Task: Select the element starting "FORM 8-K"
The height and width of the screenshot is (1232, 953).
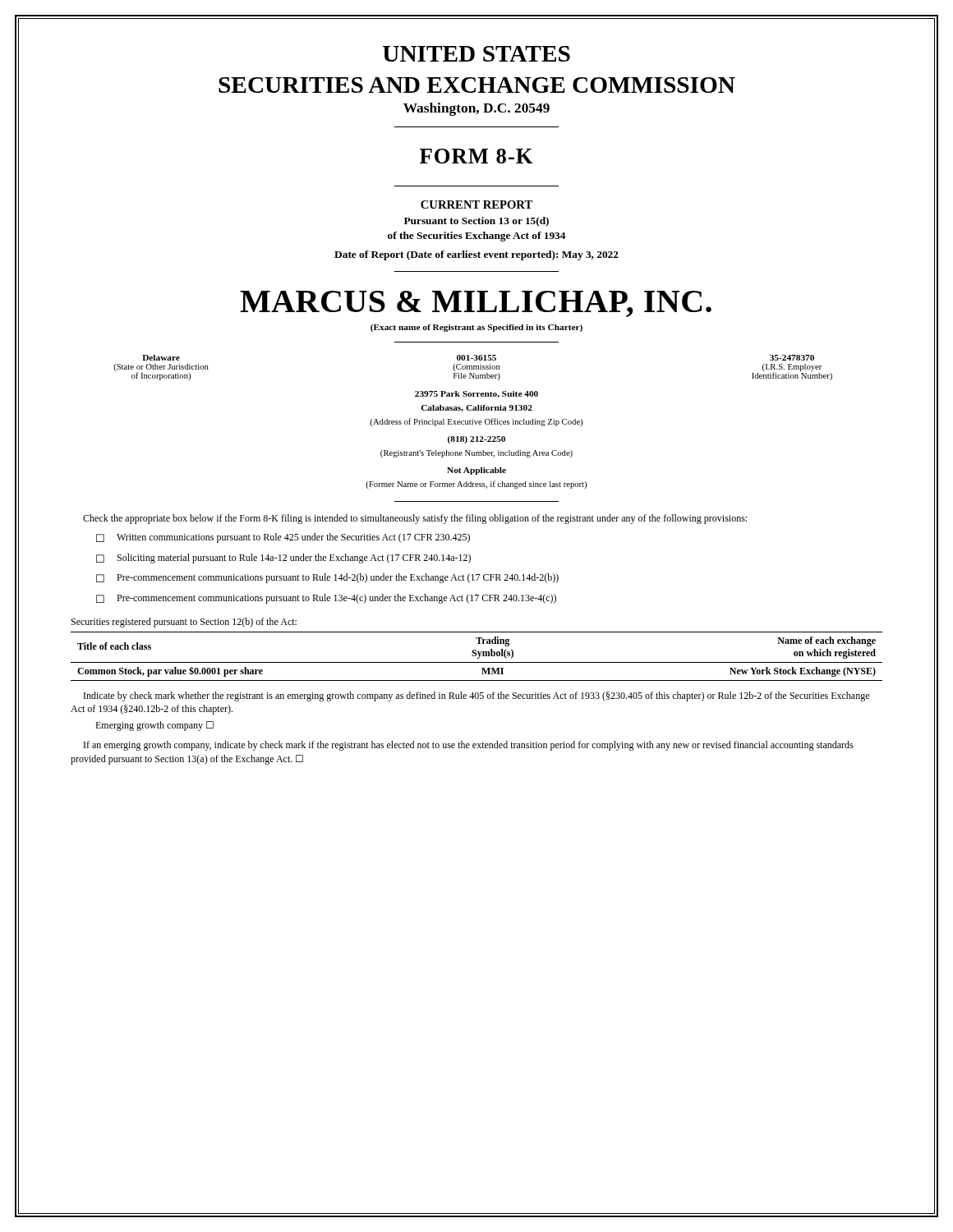Action: click(x=476, y=157)
